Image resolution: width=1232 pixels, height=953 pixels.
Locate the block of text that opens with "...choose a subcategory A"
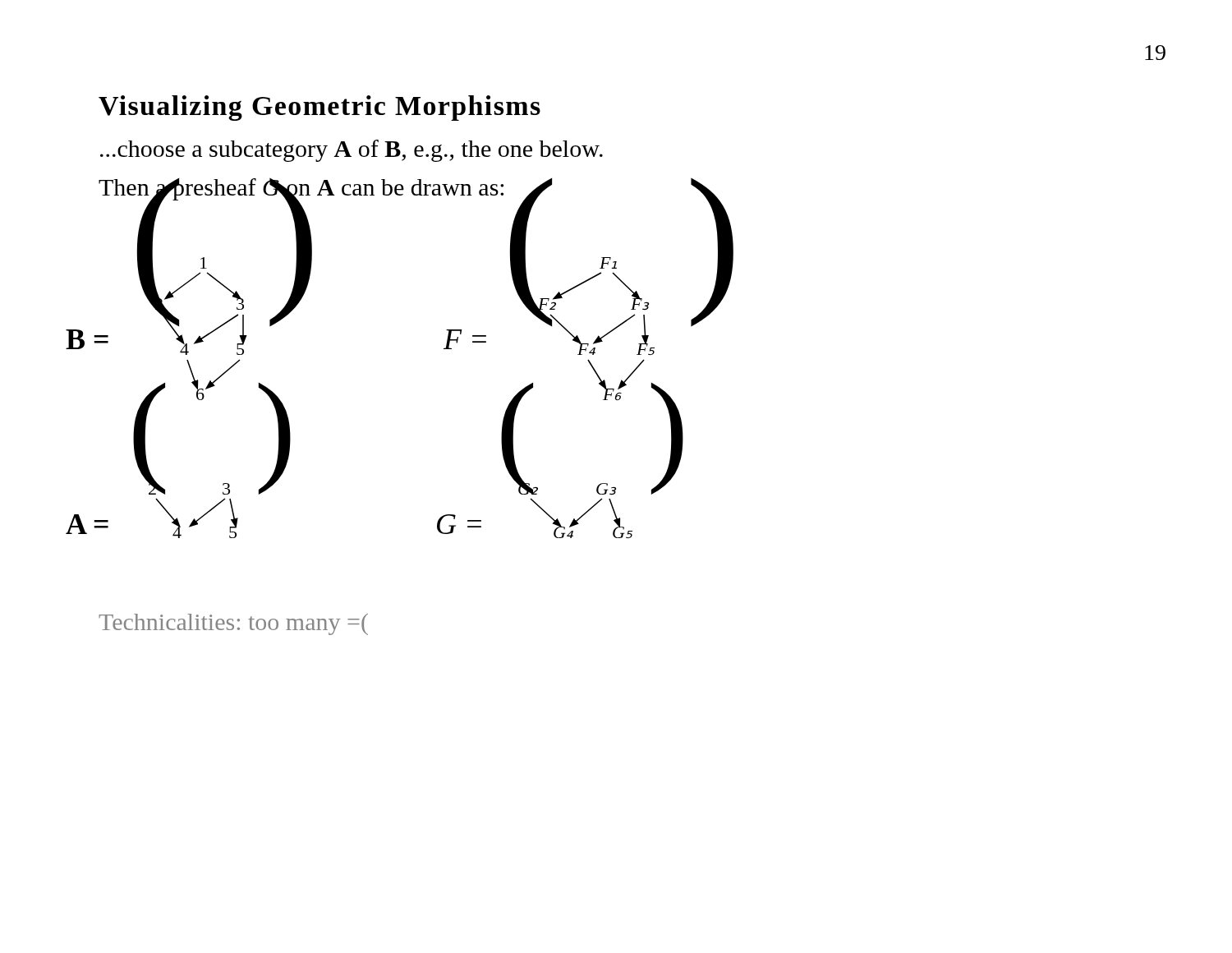351,167
